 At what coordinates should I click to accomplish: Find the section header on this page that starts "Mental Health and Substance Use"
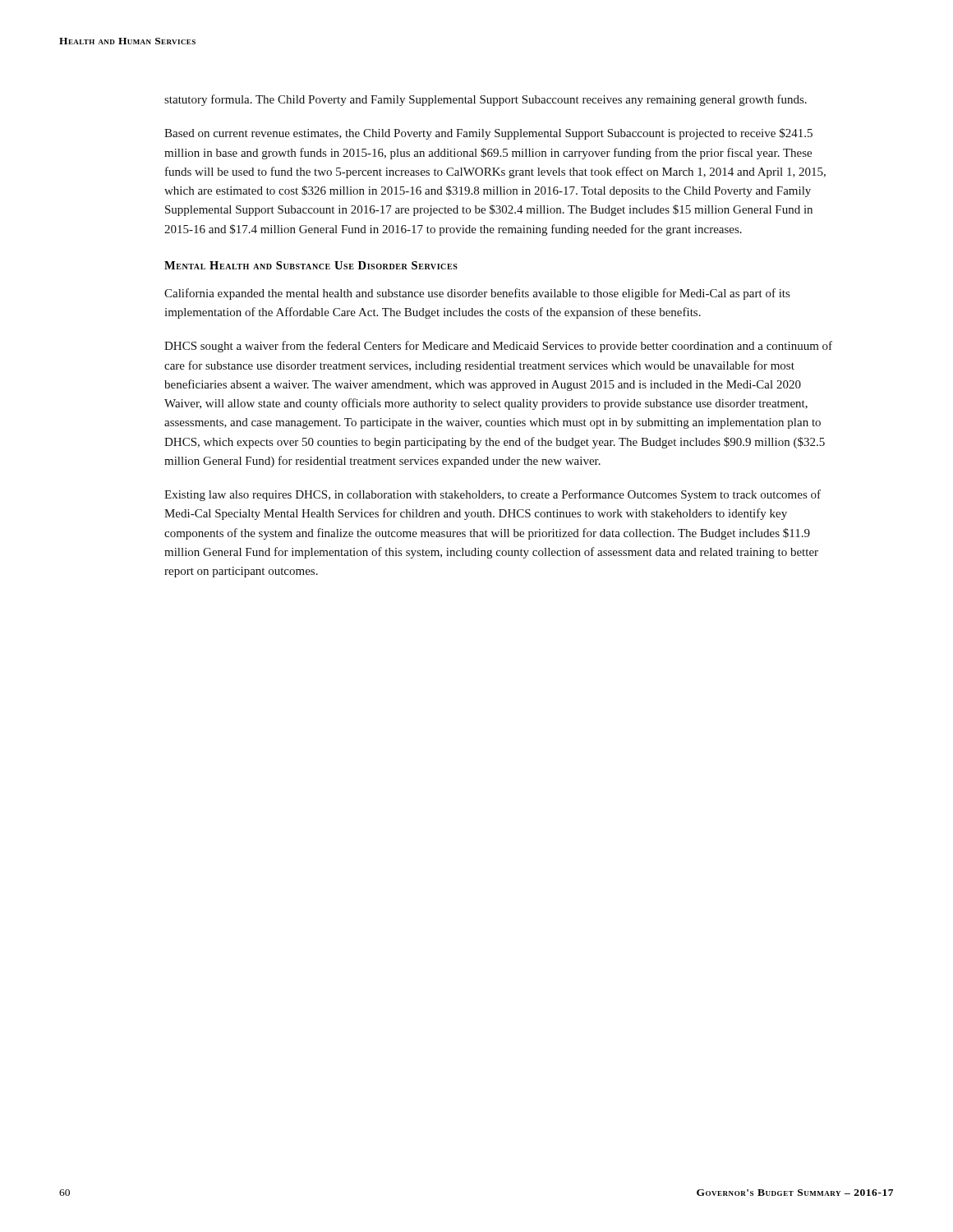pyautogui.click(x=311, y=265)
